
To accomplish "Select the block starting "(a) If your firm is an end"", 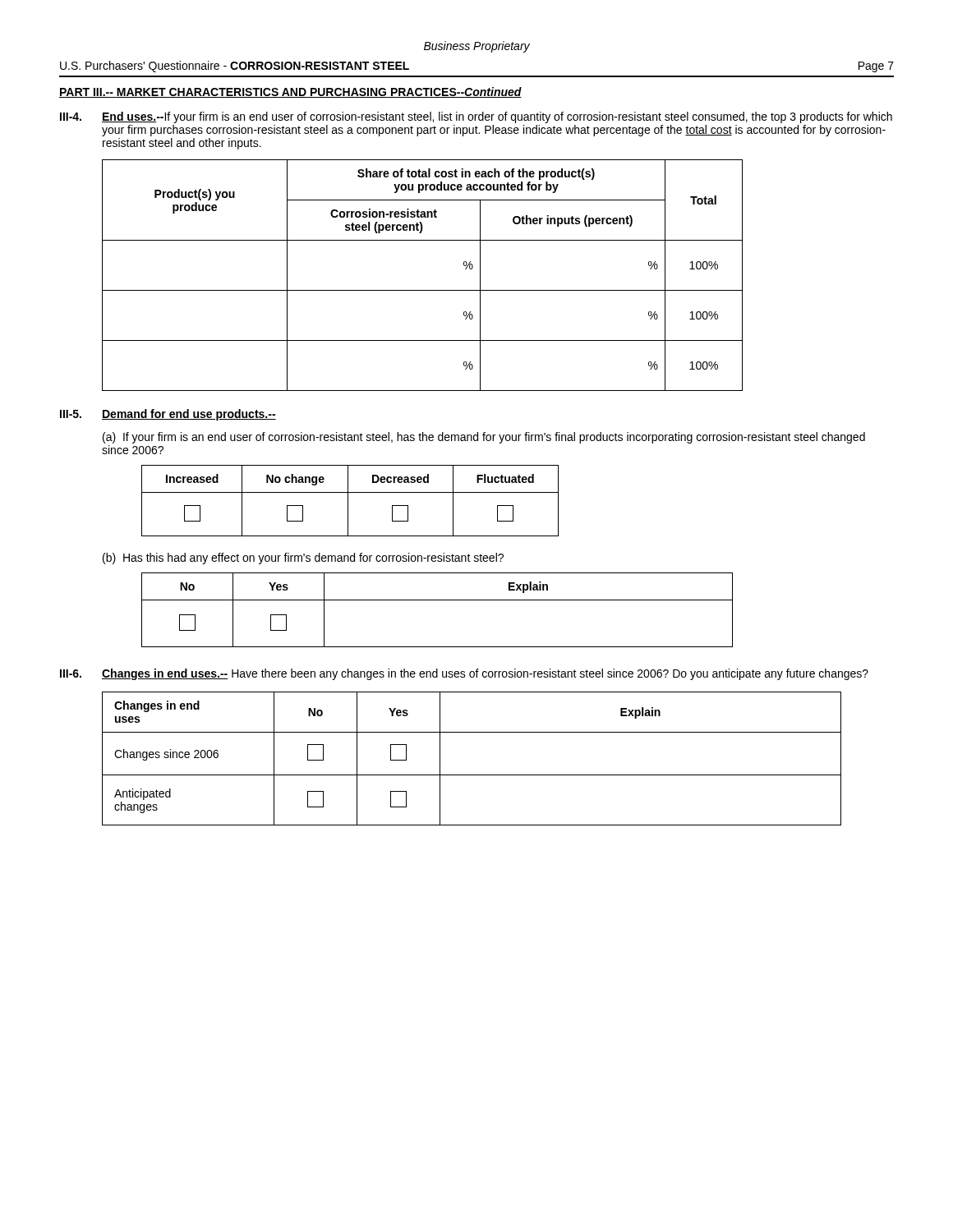I will (484, 444).
